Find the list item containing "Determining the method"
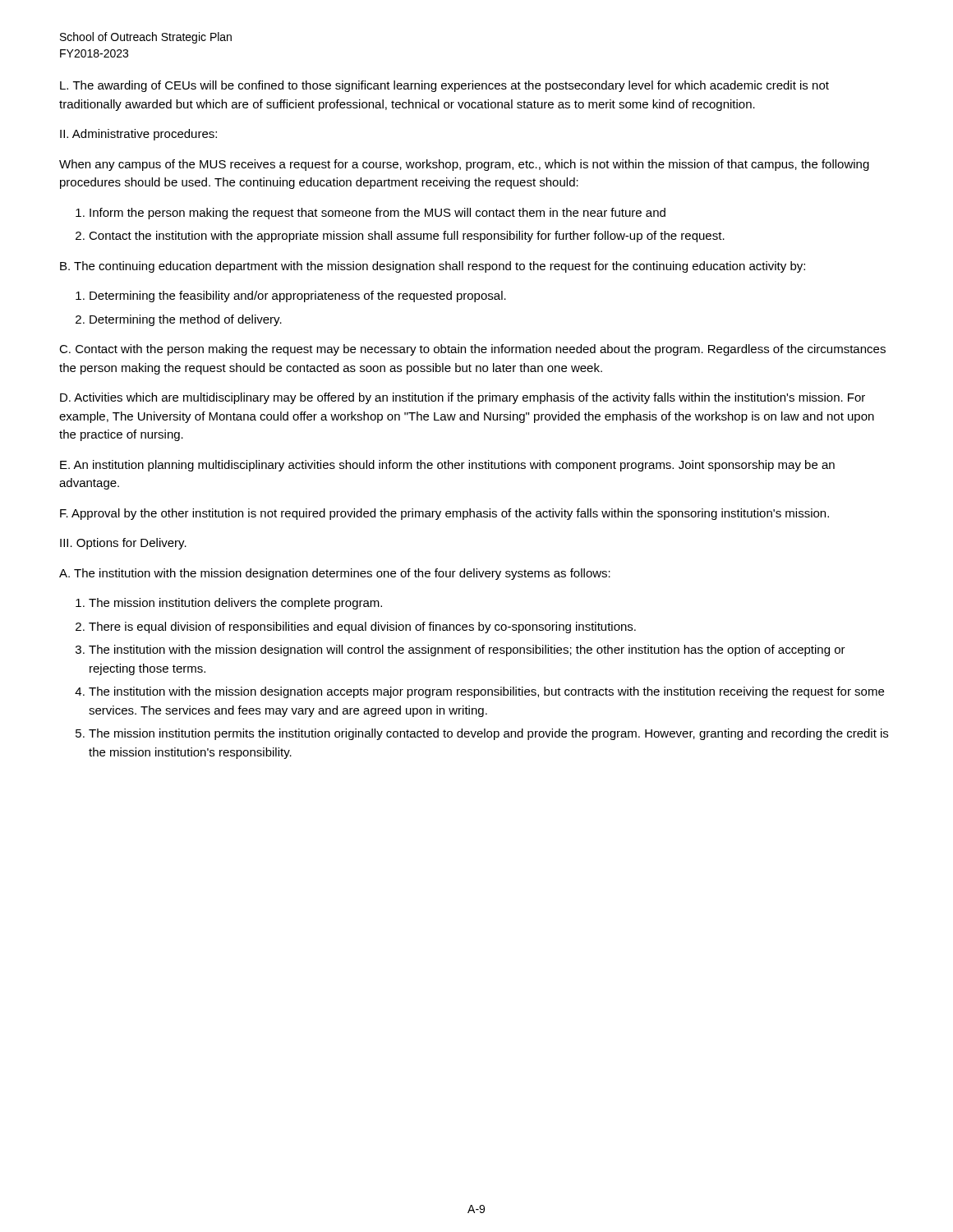This screenshot has height=1232, width=953. [x=186, y=320]
